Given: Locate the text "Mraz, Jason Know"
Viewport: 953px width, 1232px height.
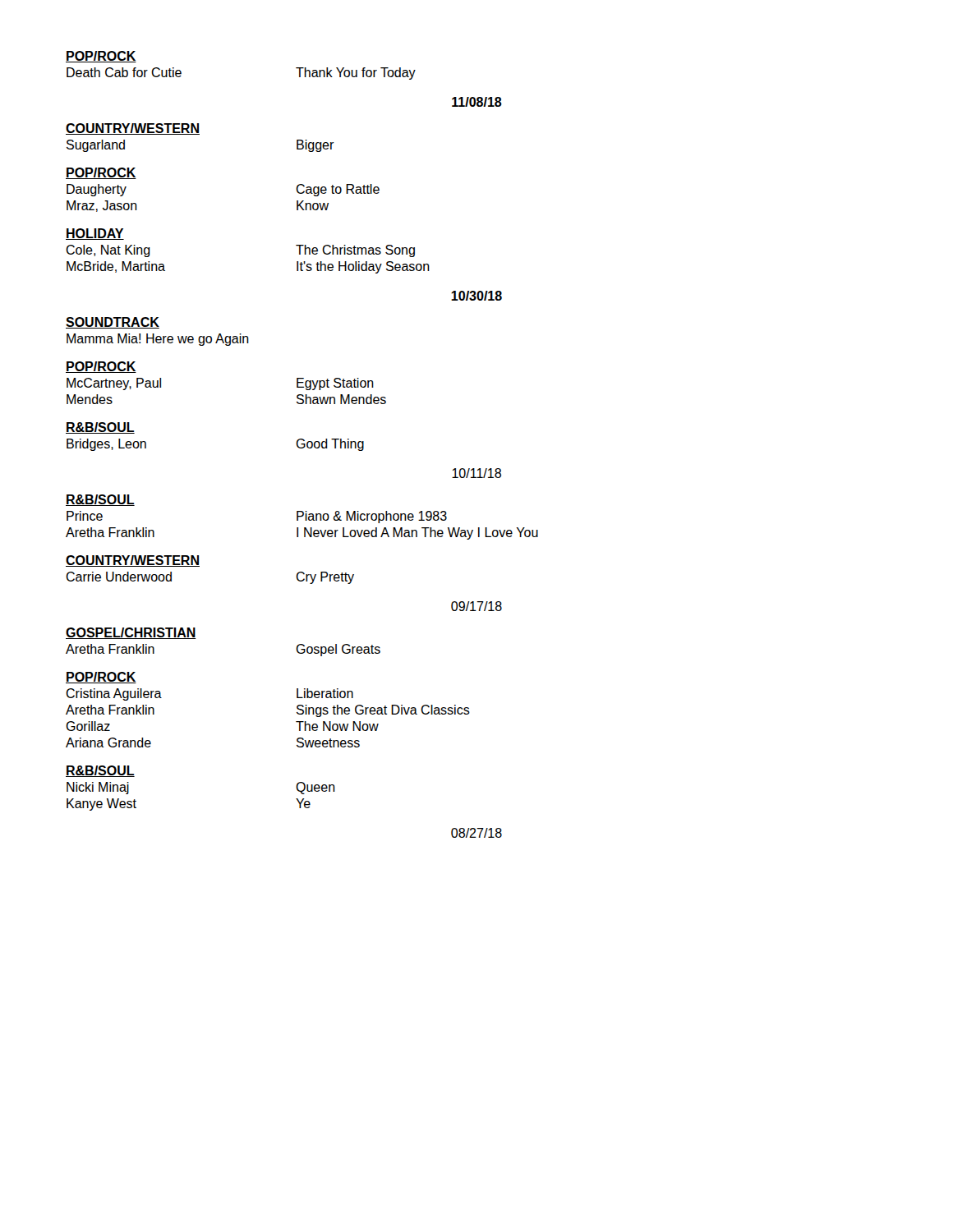Looking at the screenshot, I should [x=106, y=206].
